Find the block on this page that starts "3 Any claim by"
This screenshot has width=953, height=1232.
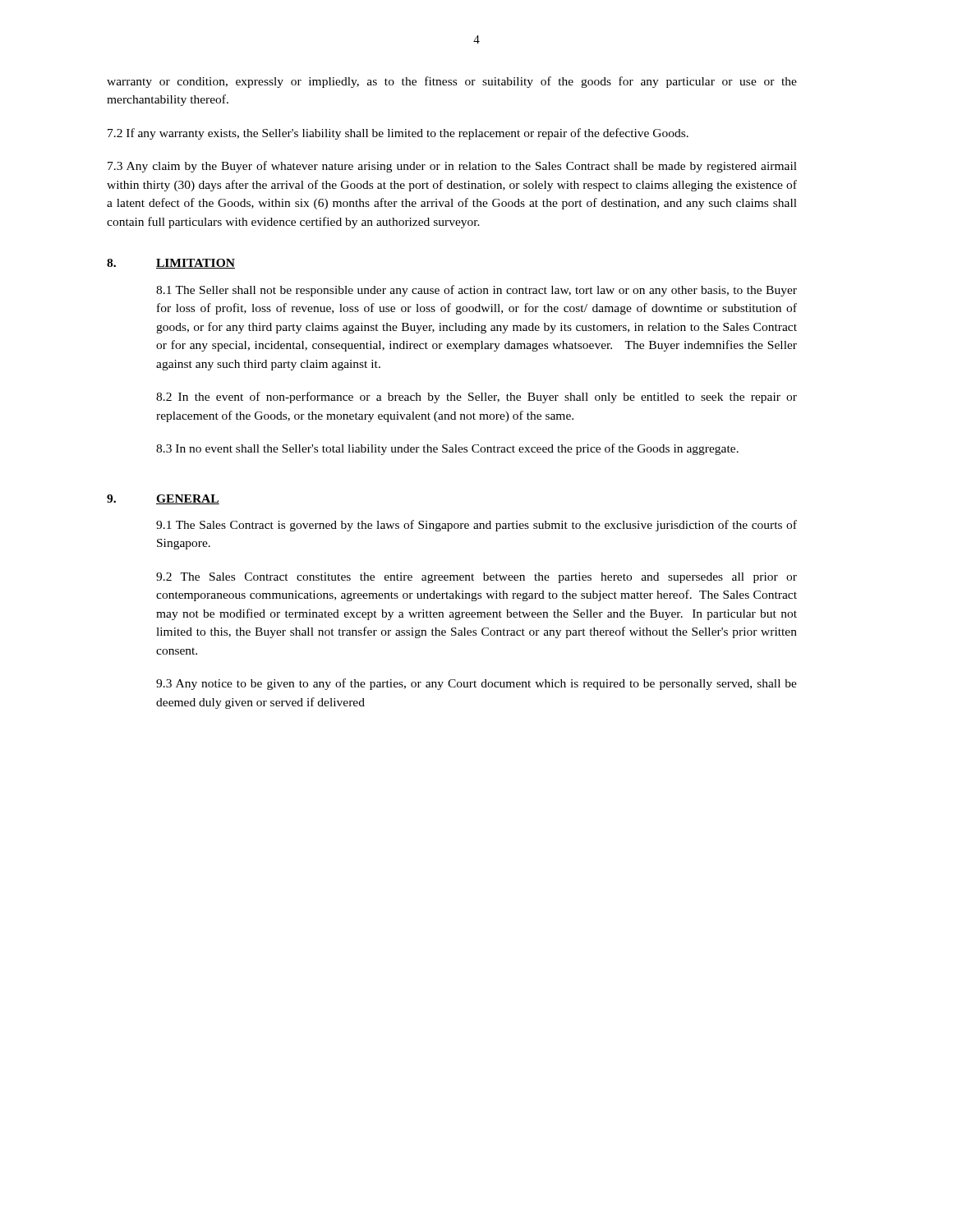click(452, 193)
